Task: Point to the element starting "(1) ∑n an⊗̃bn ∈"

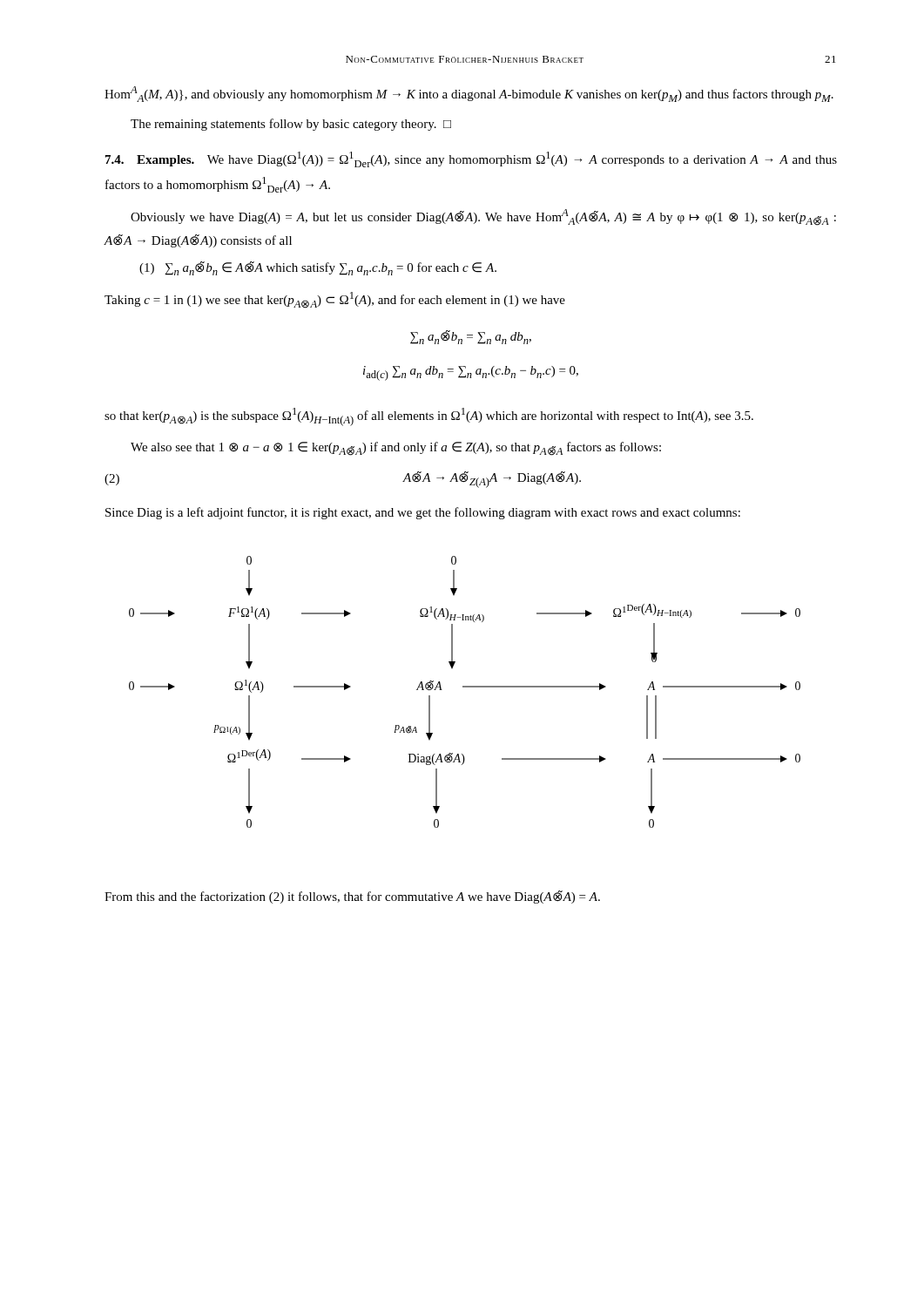Action: pos(318,269)
